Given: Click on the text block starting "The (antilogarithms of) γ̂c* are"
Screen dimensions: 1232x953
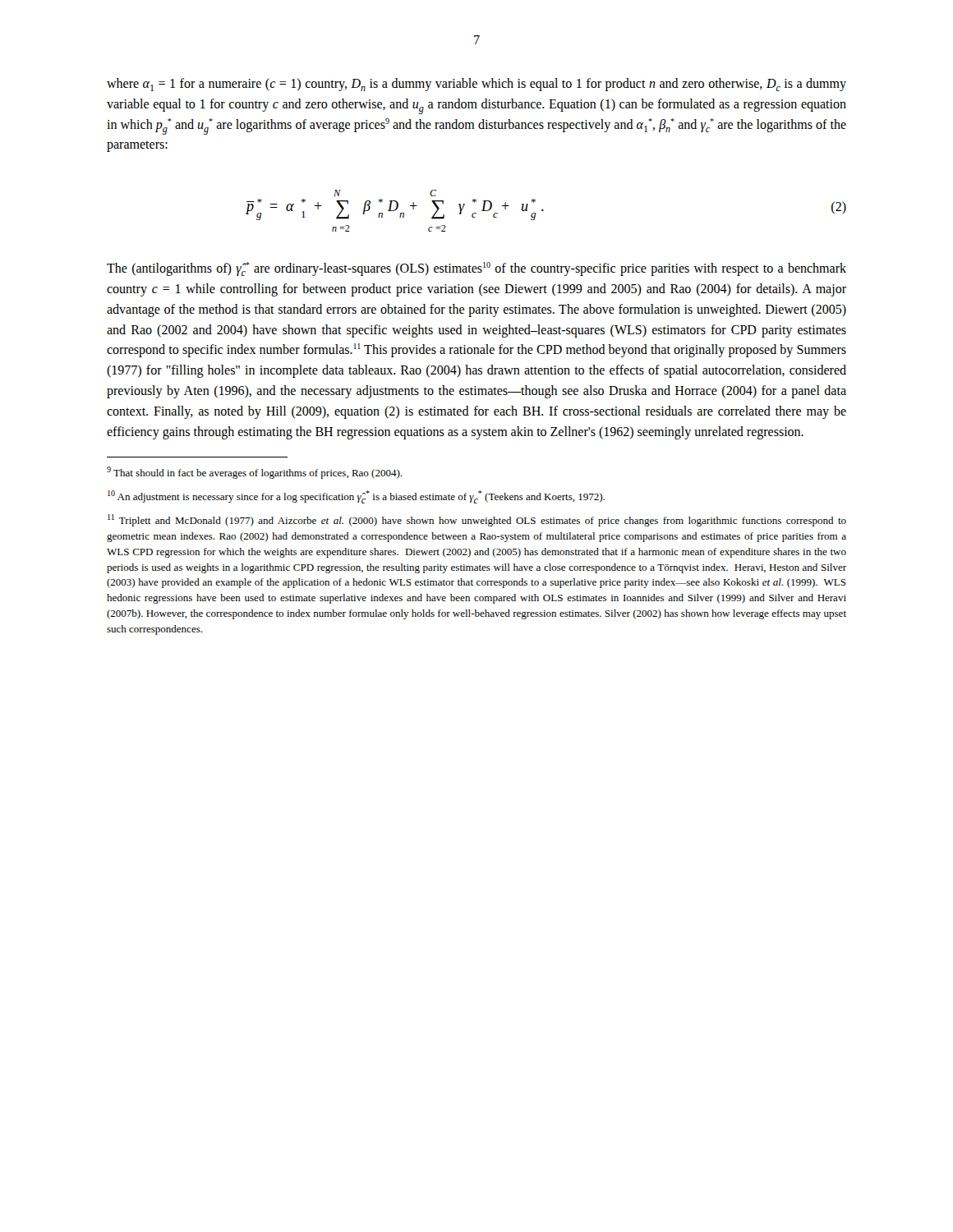Looking at the screenshot, I should click(476, 349).
